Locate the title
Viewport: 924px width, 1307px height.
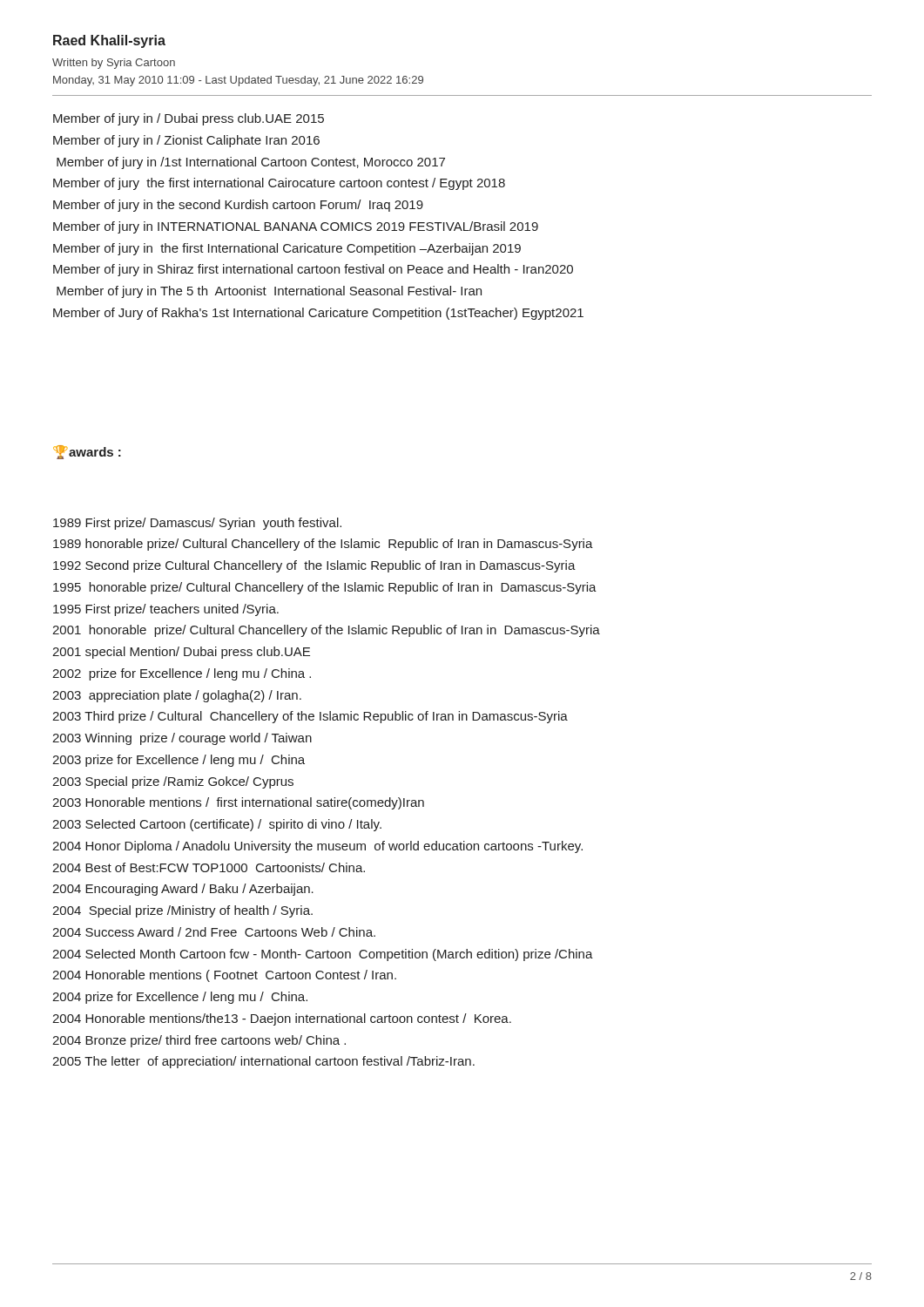[x=109, y=41]
